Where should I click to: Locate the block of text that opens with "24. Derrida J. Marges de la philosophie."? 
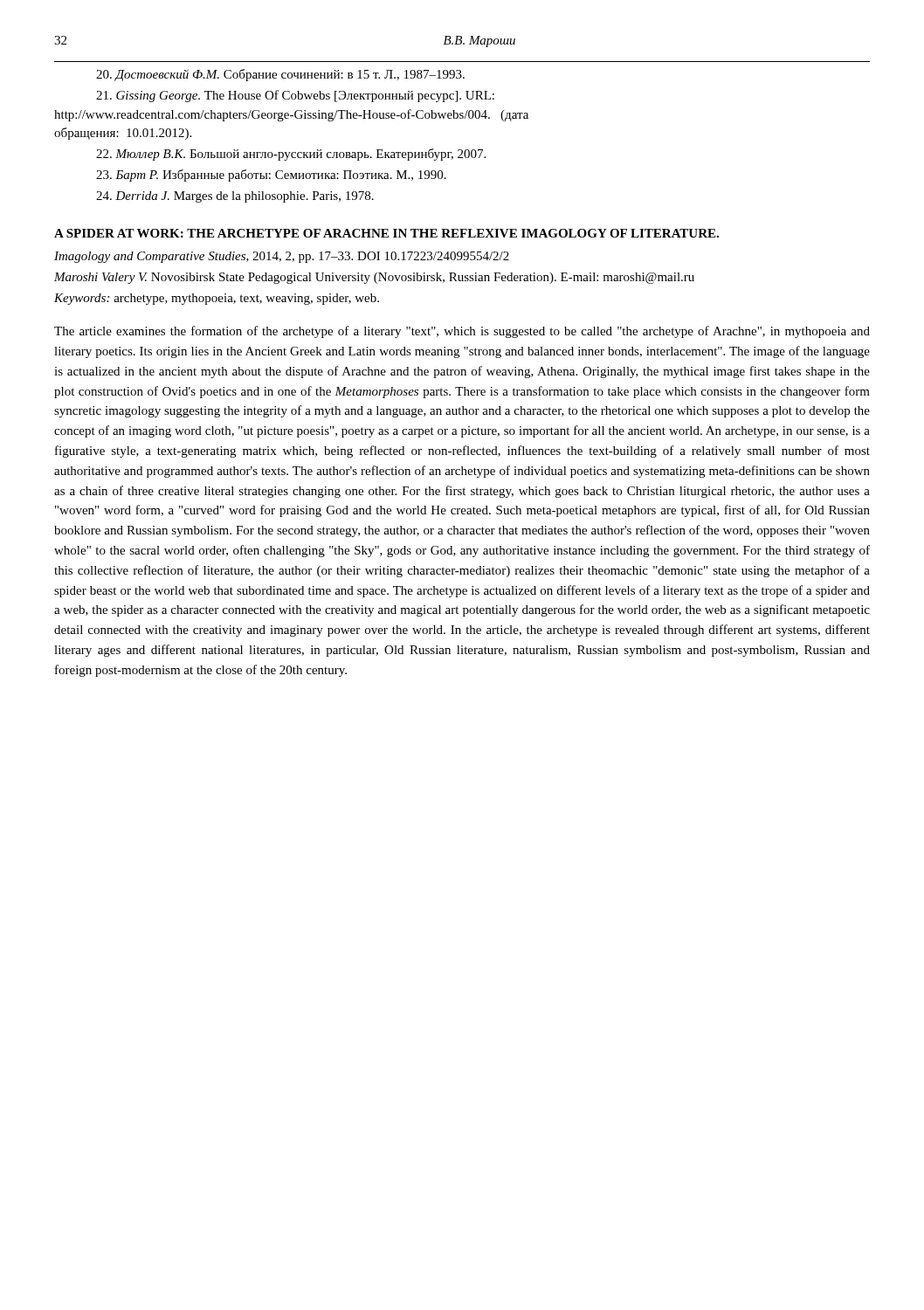click(235, 195)
